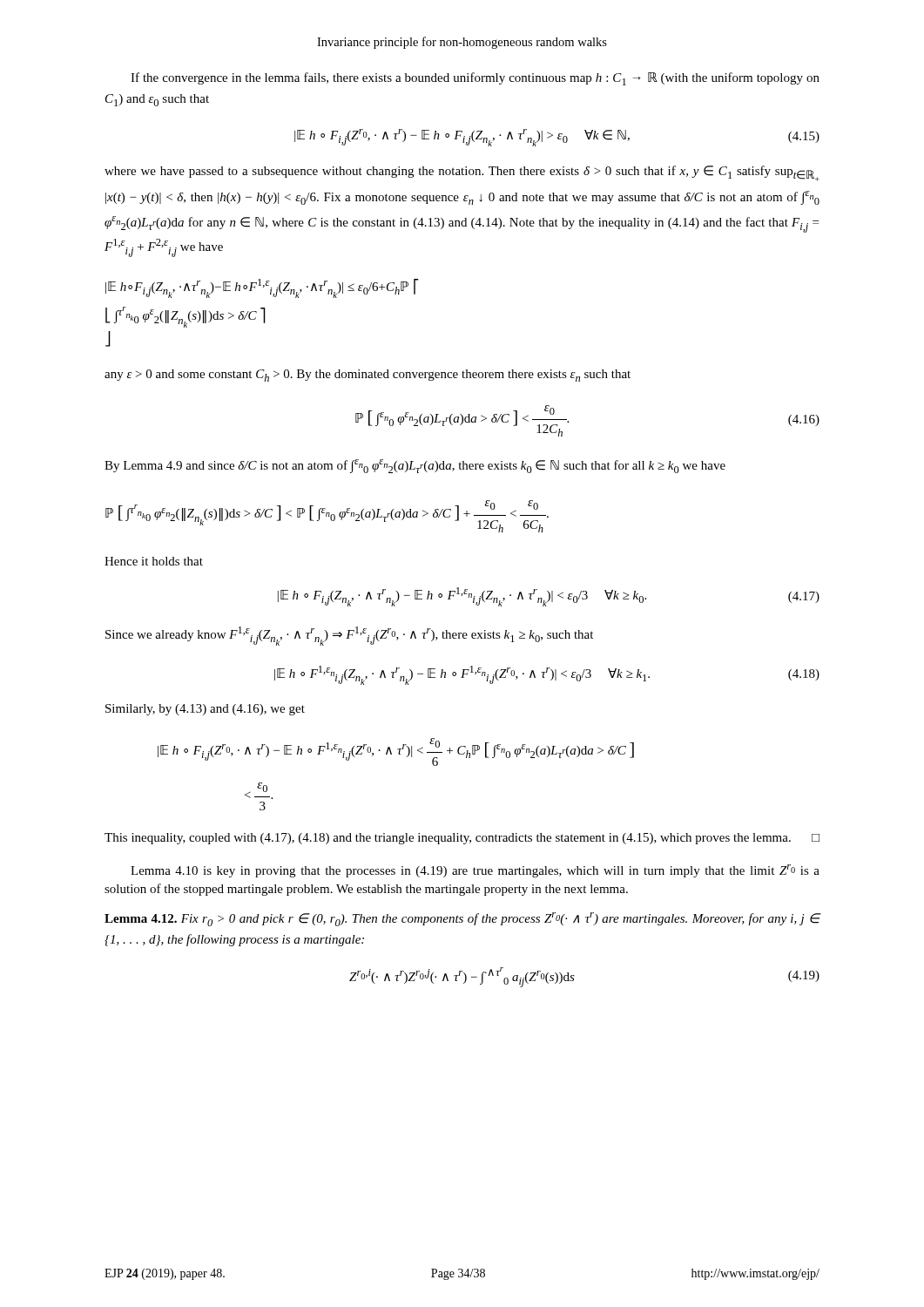Point to the text starting "By Lemma 4.9 and"
The width and height of the screenshot is (924, 1307).
(x=415, y=466)
